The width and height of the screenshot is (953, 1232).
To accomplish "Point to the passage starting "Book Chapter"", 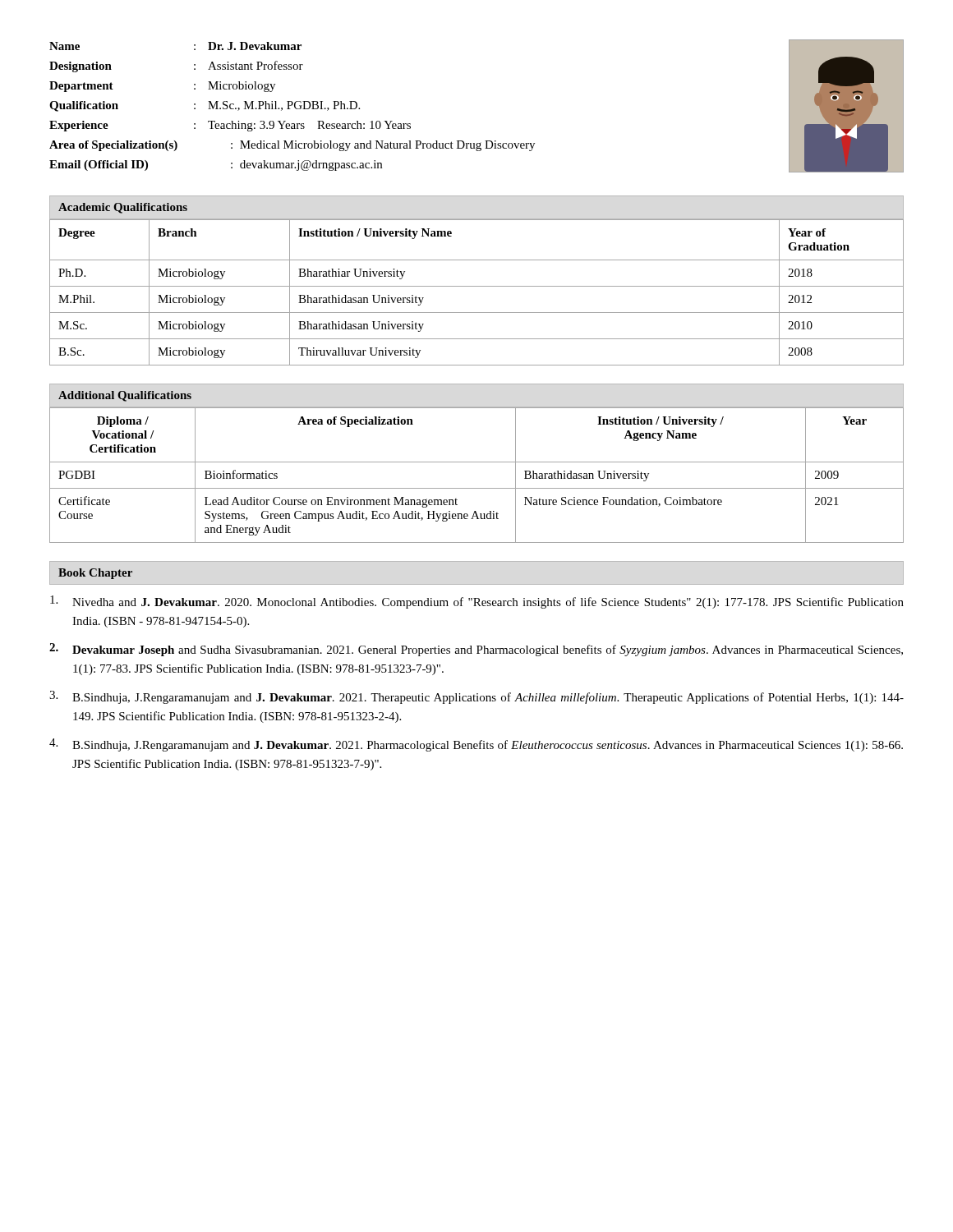I will pos(95,572).
